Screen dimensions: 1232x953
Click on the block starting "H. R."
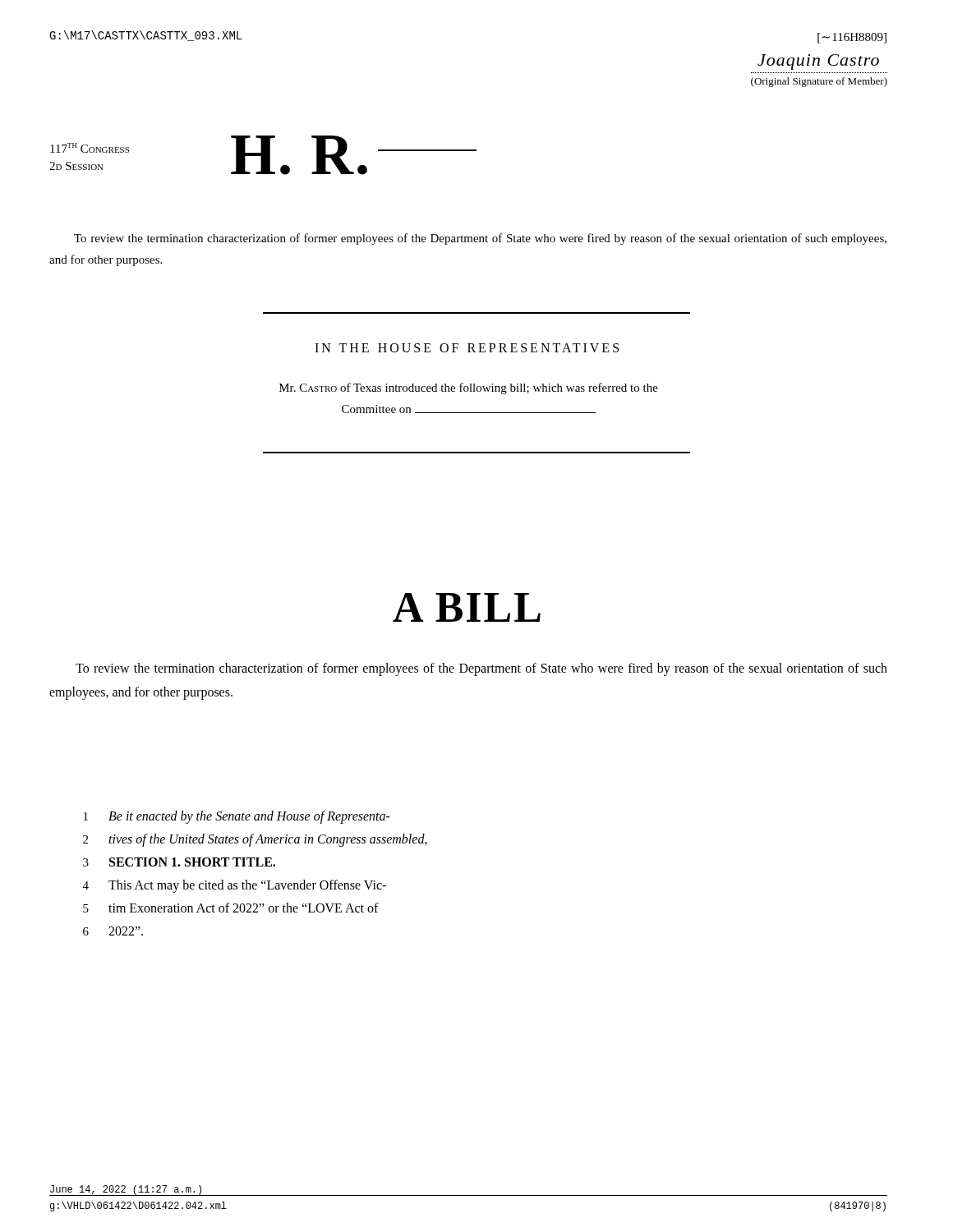click(353, 154)
